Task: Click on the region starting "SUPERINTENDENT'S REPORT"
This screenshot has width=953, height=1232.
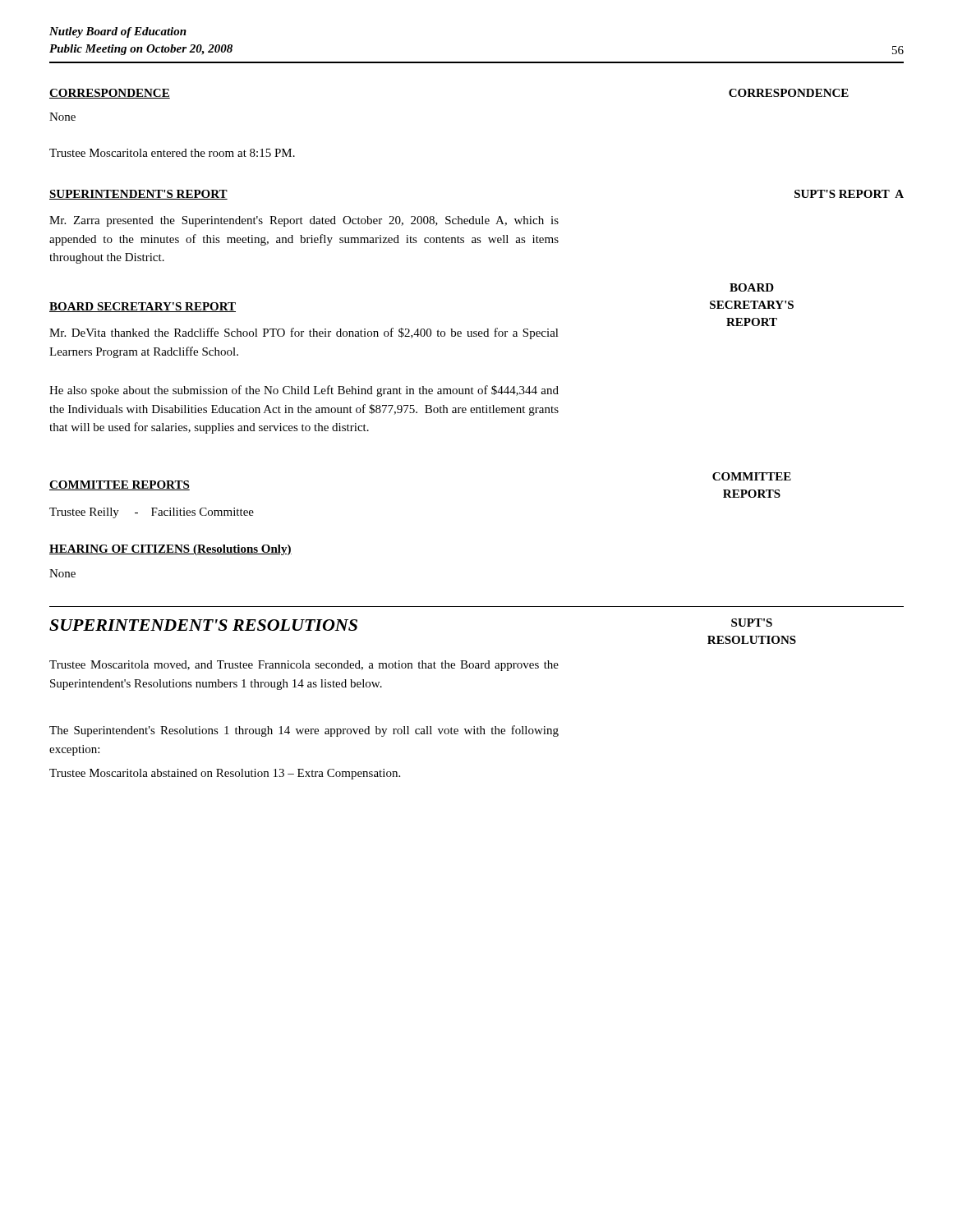Action: coord(138,194)
